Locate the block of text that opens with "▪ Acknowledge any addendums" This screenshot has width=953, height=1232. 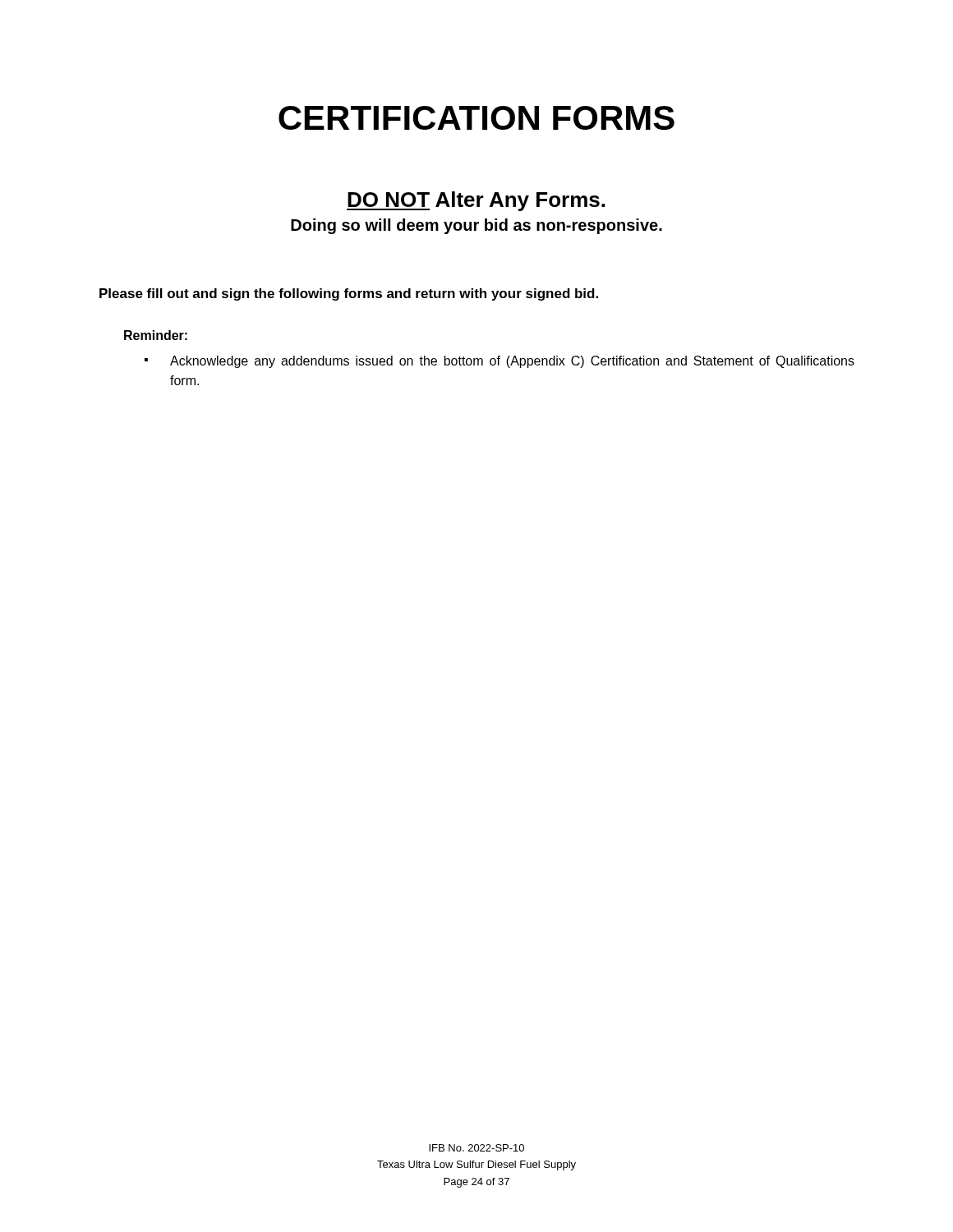pos(499,371)
